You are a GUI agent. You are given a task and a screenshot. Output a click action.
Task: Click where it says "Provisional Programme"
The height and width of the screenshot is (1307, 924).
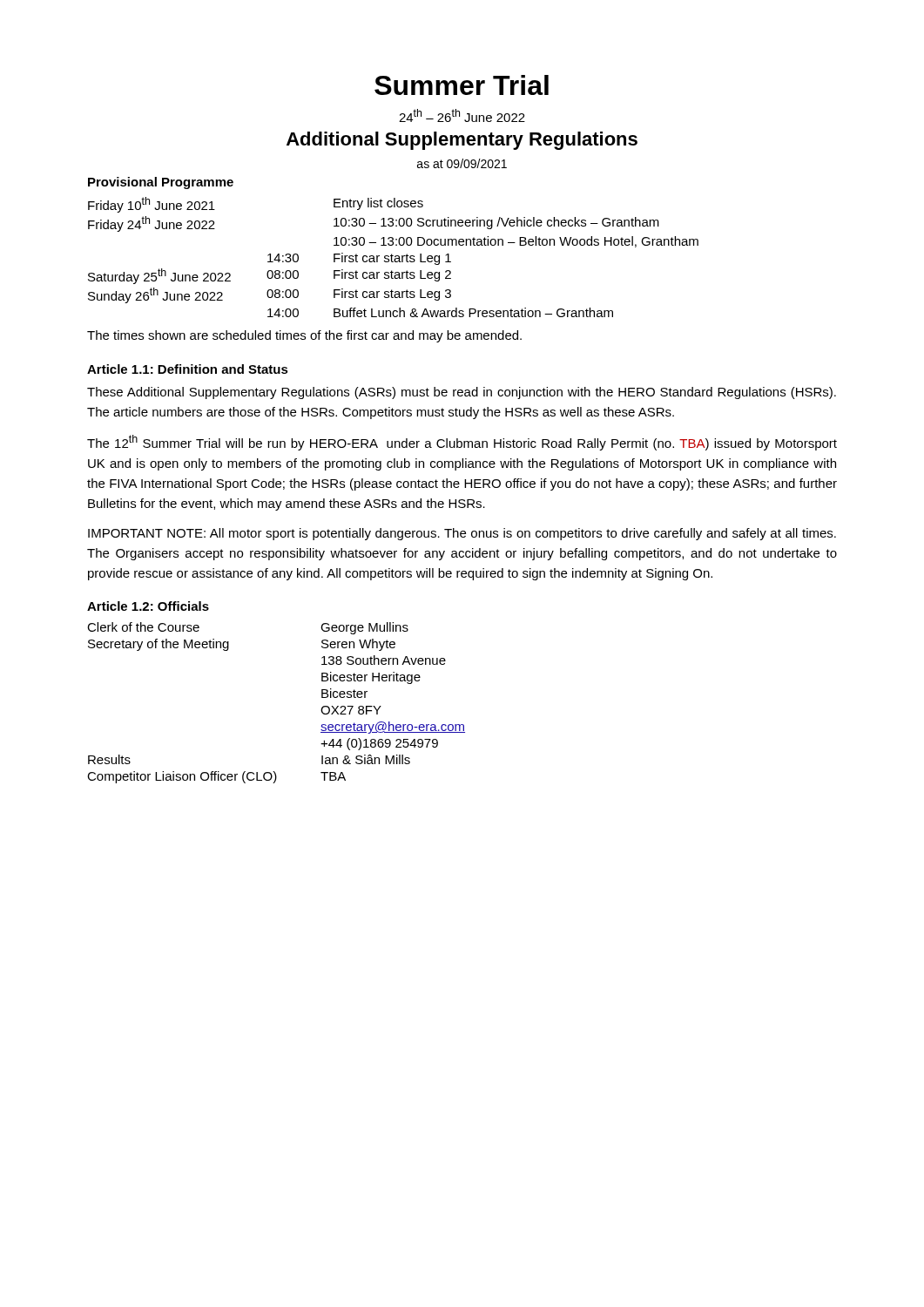[x=160, y=182]
